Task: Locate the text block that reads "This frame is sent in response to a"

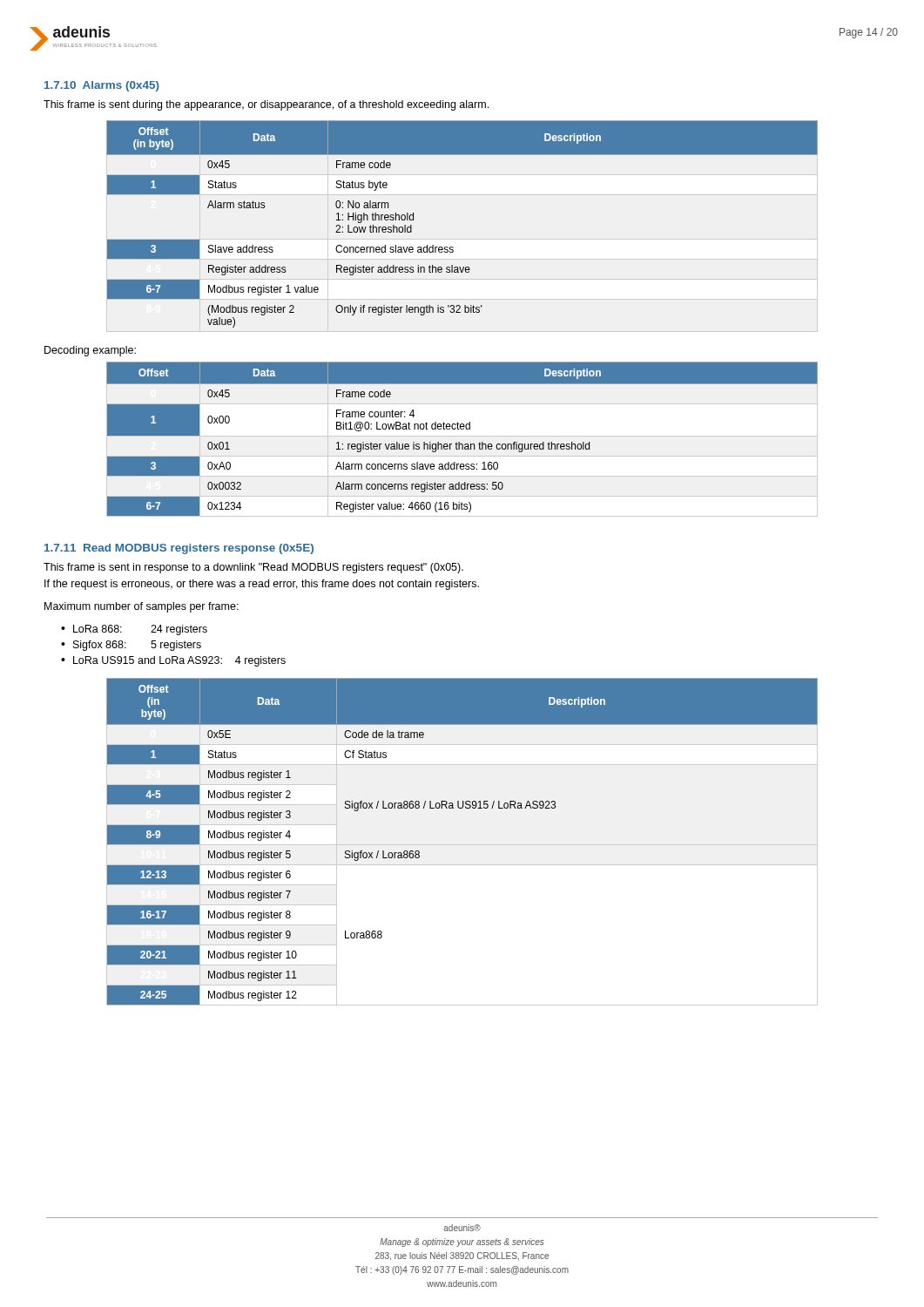Action: pos(262,575)
